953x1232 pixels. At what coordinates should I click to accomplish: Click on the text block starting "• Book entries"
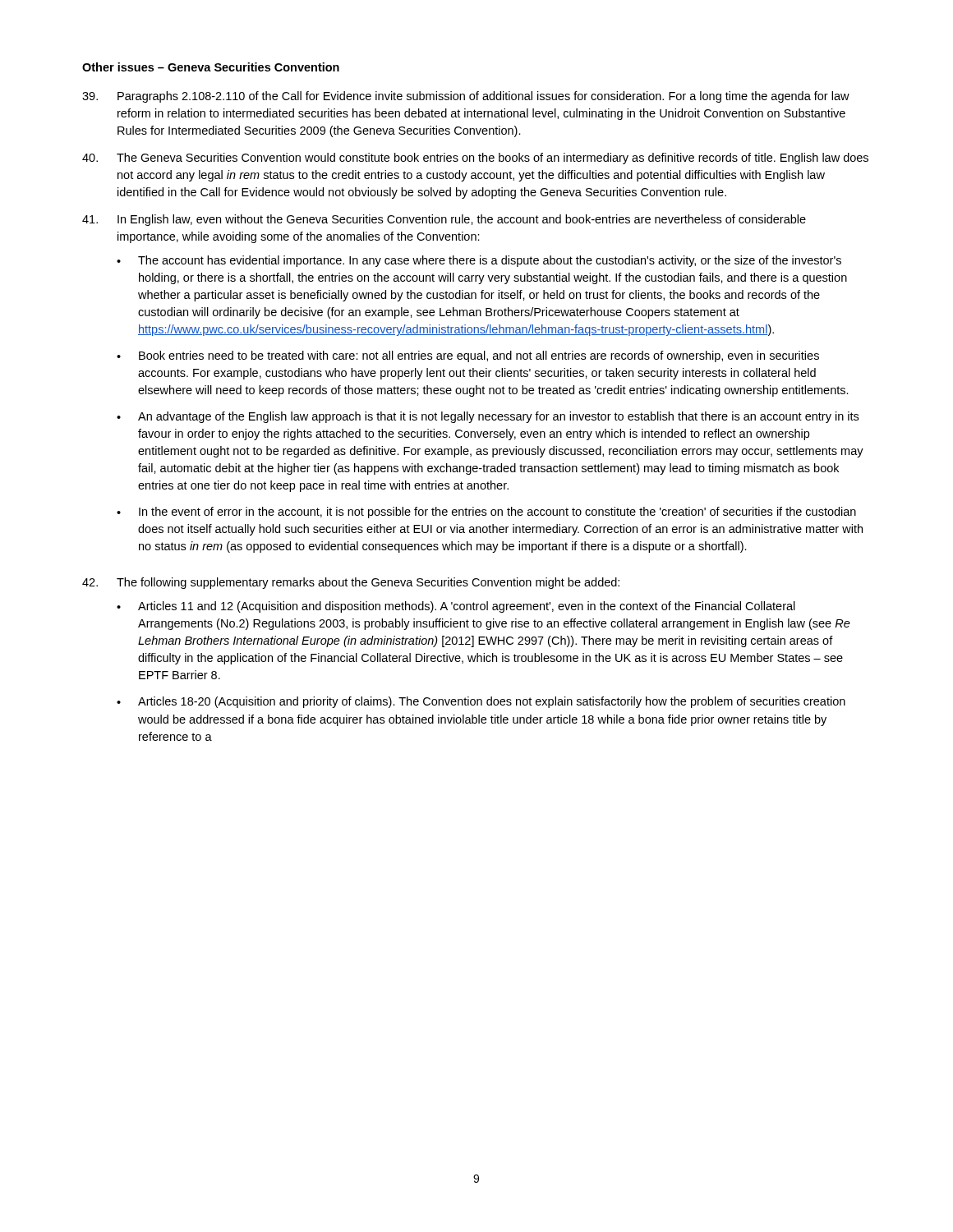pyautogui.click(x=494, y=373)
